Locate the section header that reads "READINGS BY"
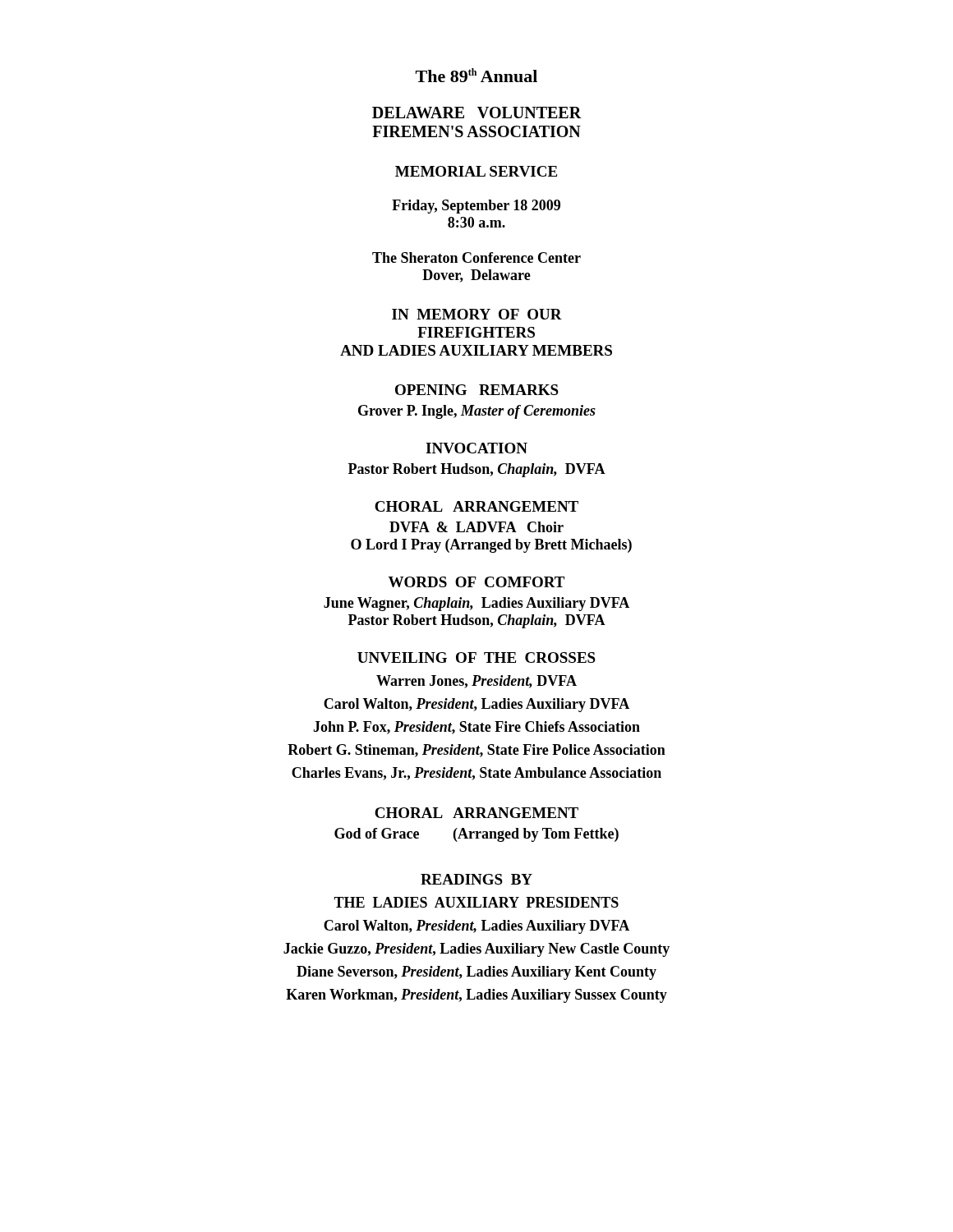This screenshot has height=1232, width=953. tap(476, 880)
